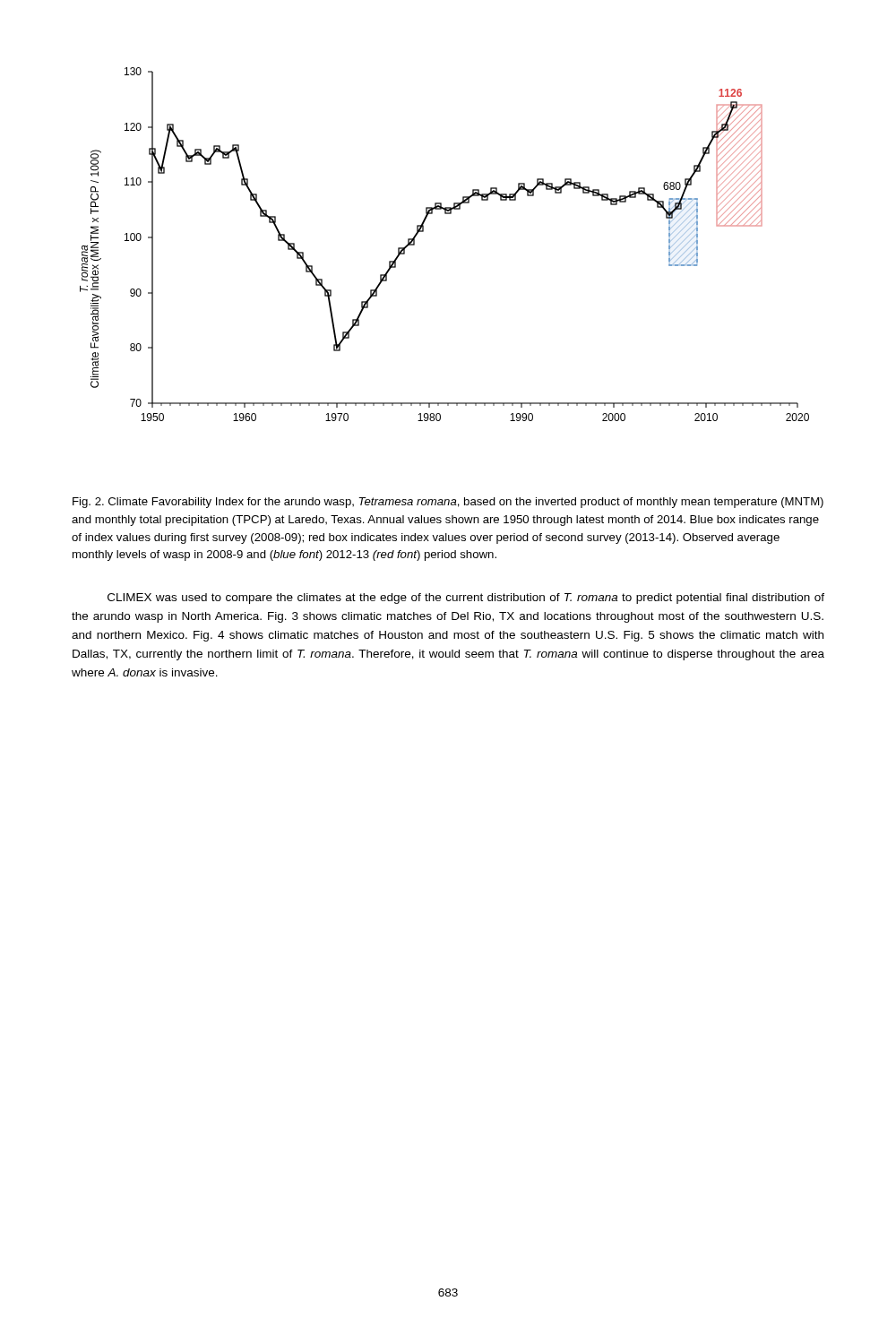Screen dimensions: 1344x896
Task: Select the passage starting "CLIMEX was used to compare the climates at"
Action: (448, 635)
